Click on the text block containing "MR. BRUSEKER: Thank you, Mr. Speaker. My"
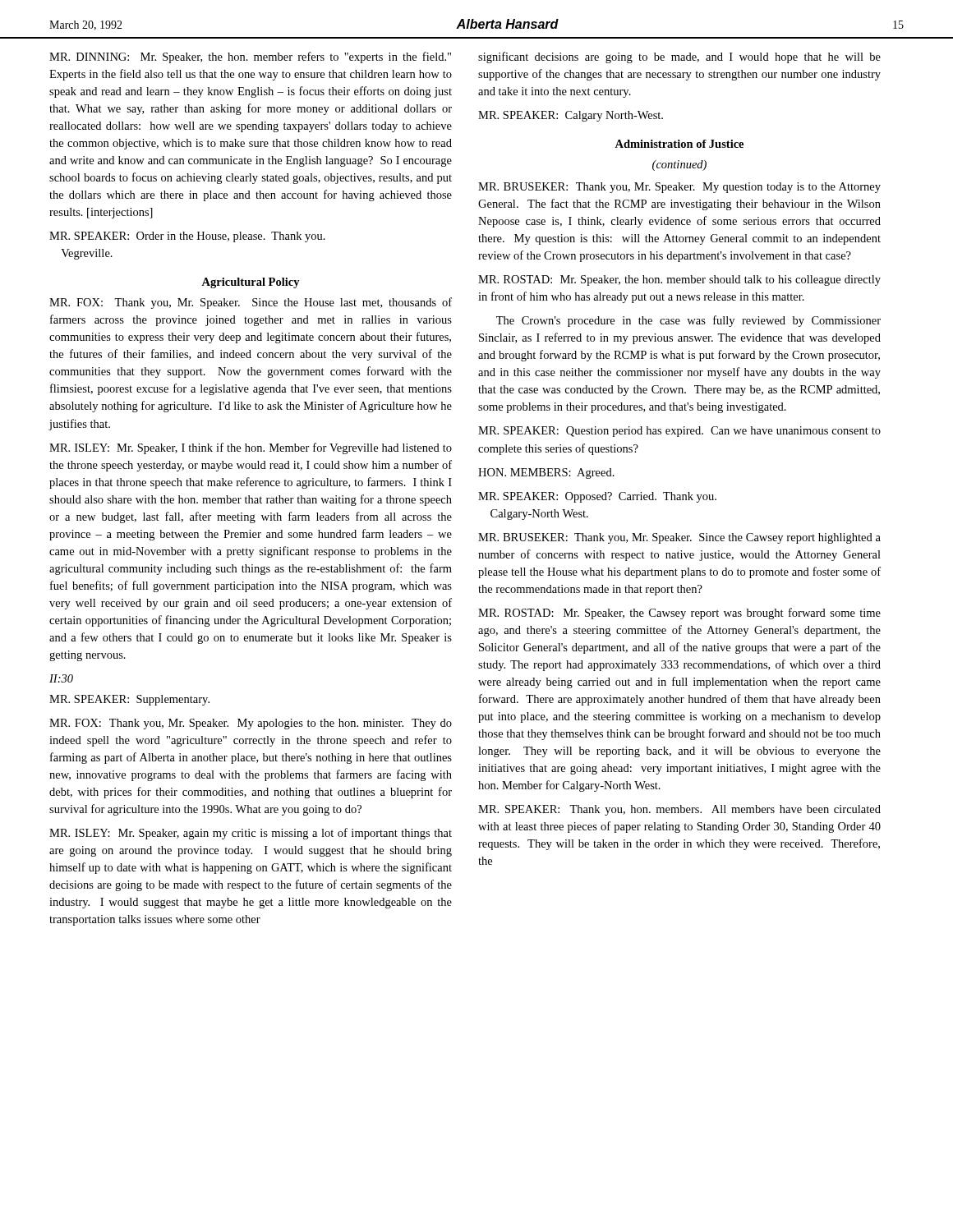This screenshot has height=1232, width=953. [679, 222]
